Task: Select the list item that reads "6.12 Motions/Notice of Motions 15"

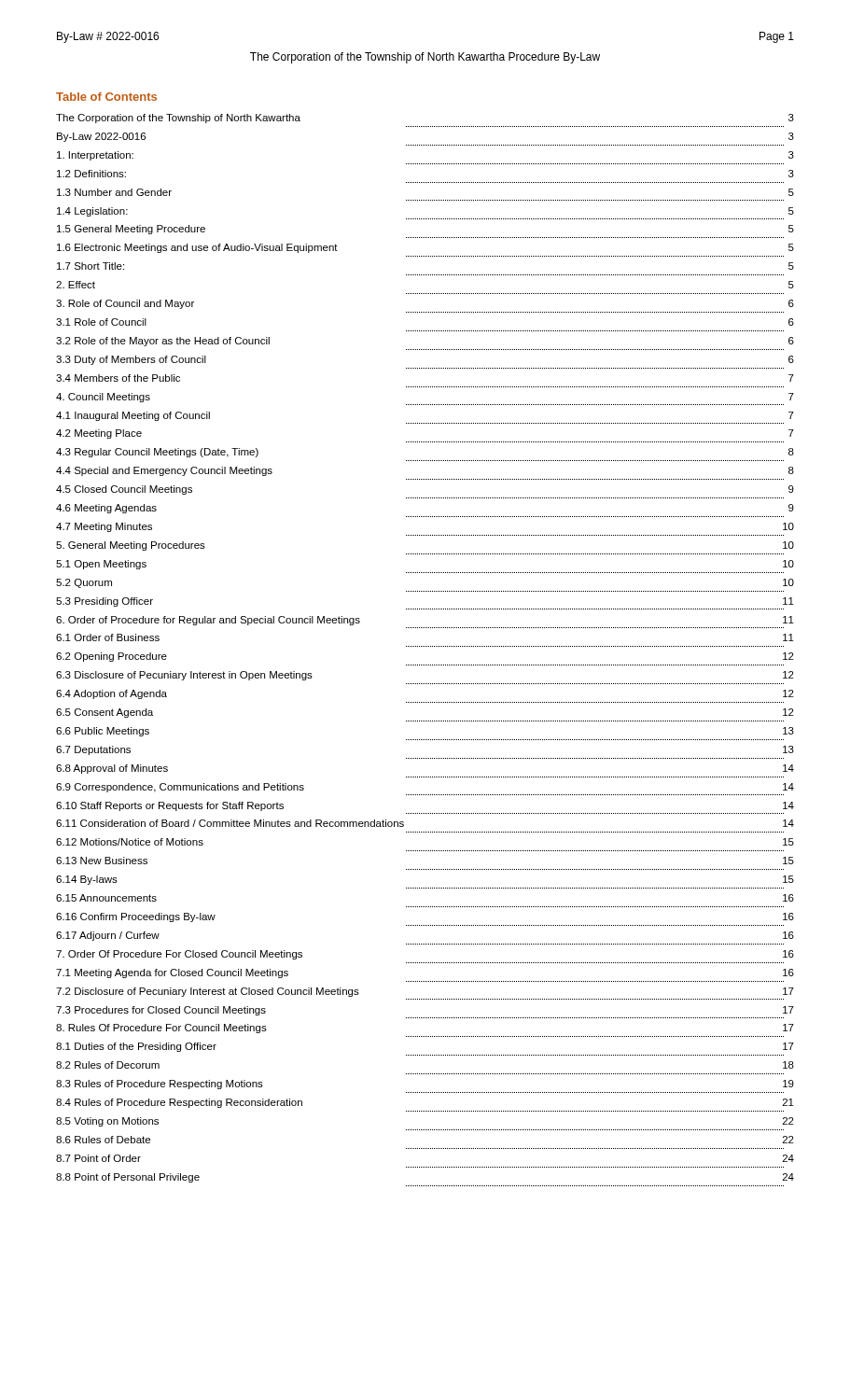Action: click(425, 843)
